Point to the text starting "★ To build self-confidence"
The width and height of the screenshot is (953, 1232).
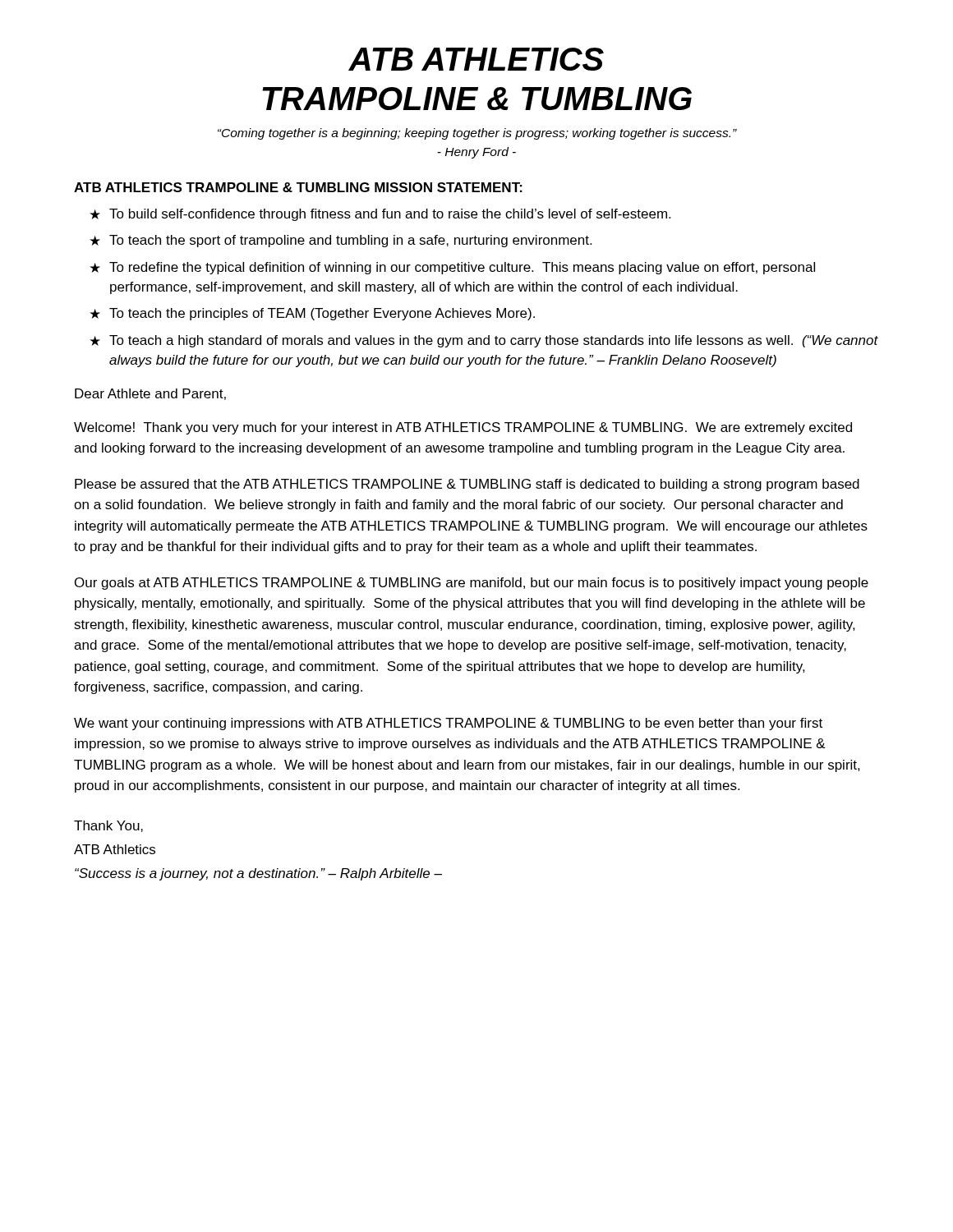tap(380, 215)
